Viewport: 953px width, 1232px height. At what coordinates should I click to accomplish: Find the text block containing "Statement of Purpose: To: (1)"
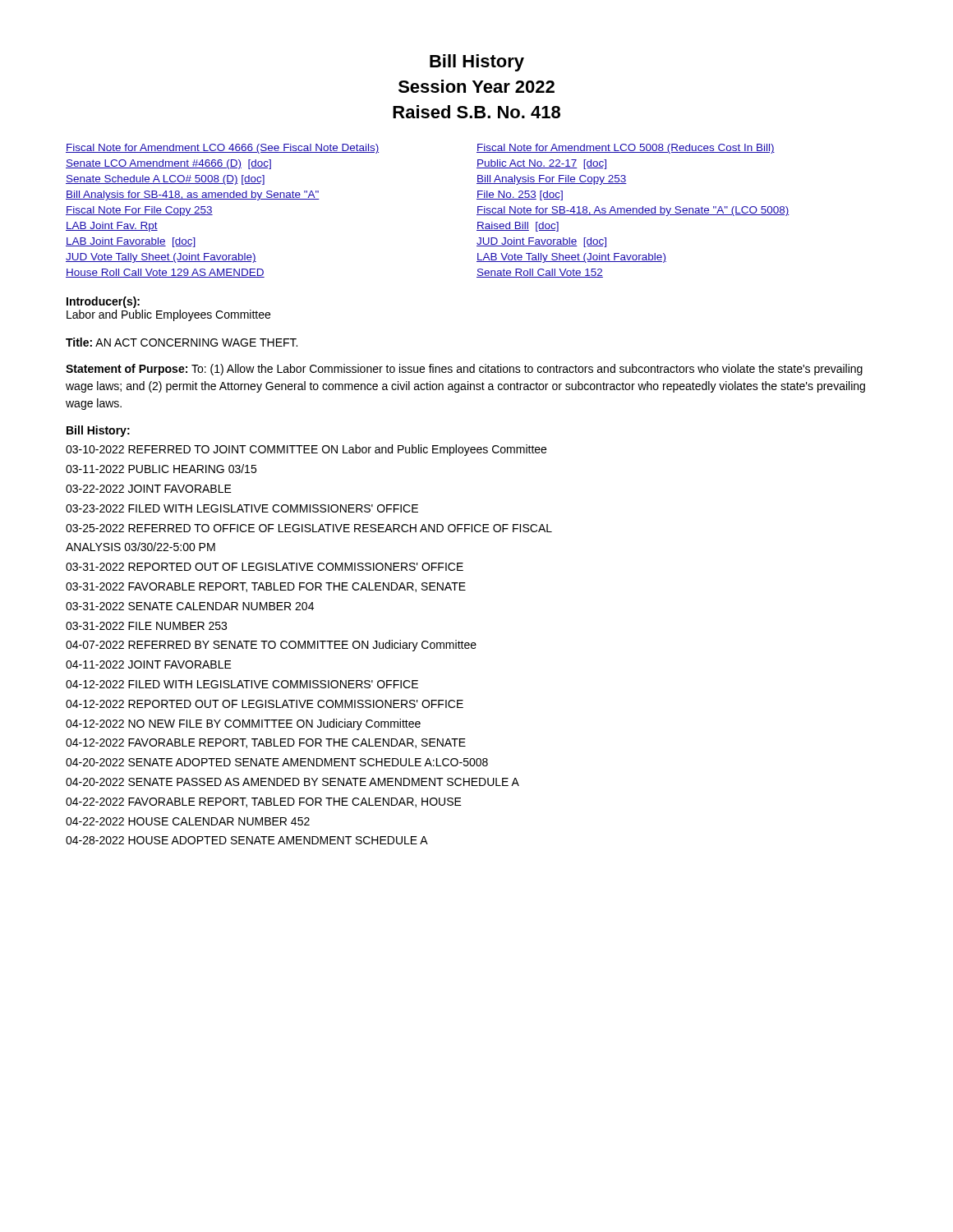point(466,386)
